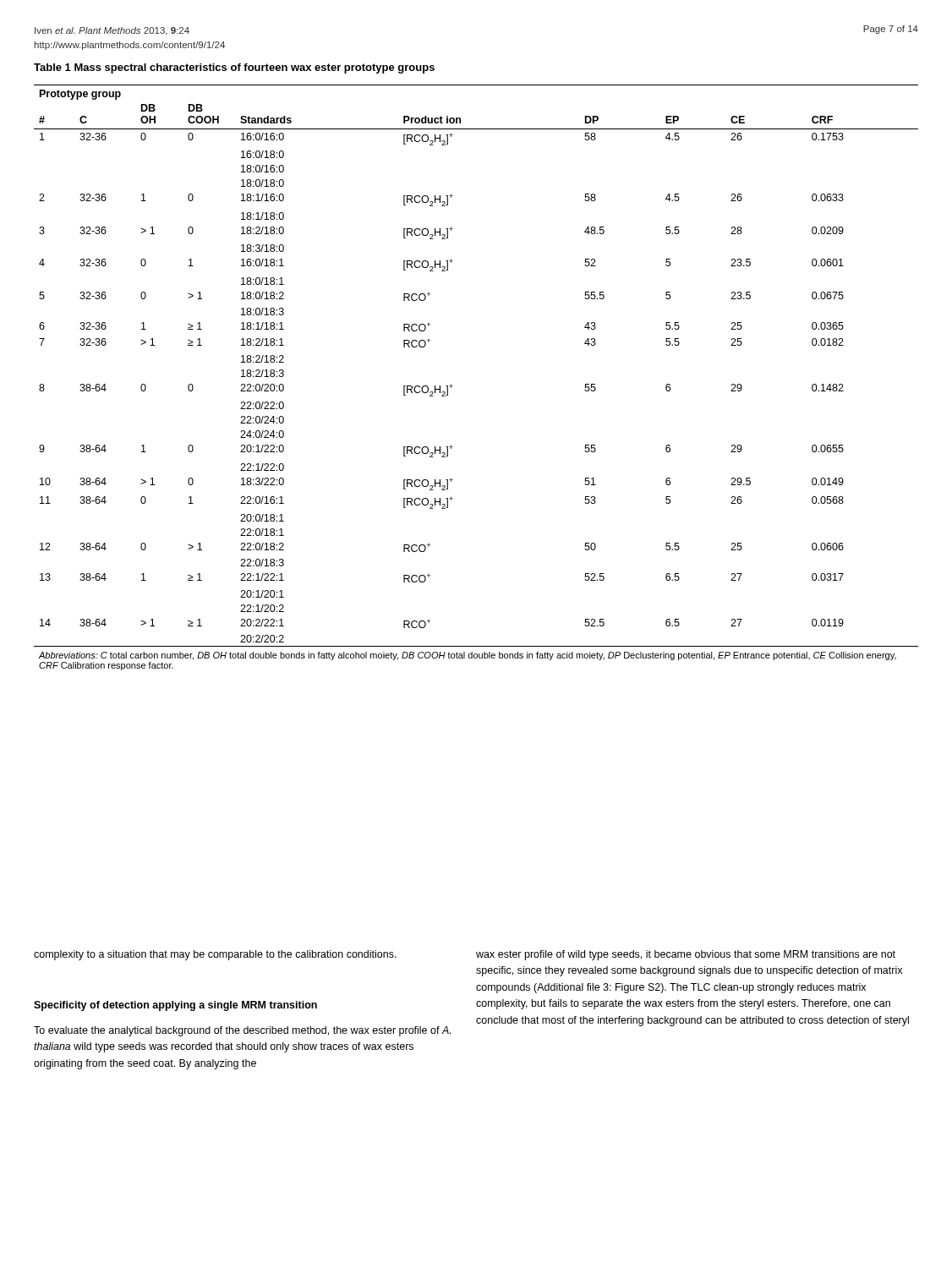Find the text block with the text "To evaluate the"
The width and height of the screenshot is (952, 1268).
coord(243,1047)
